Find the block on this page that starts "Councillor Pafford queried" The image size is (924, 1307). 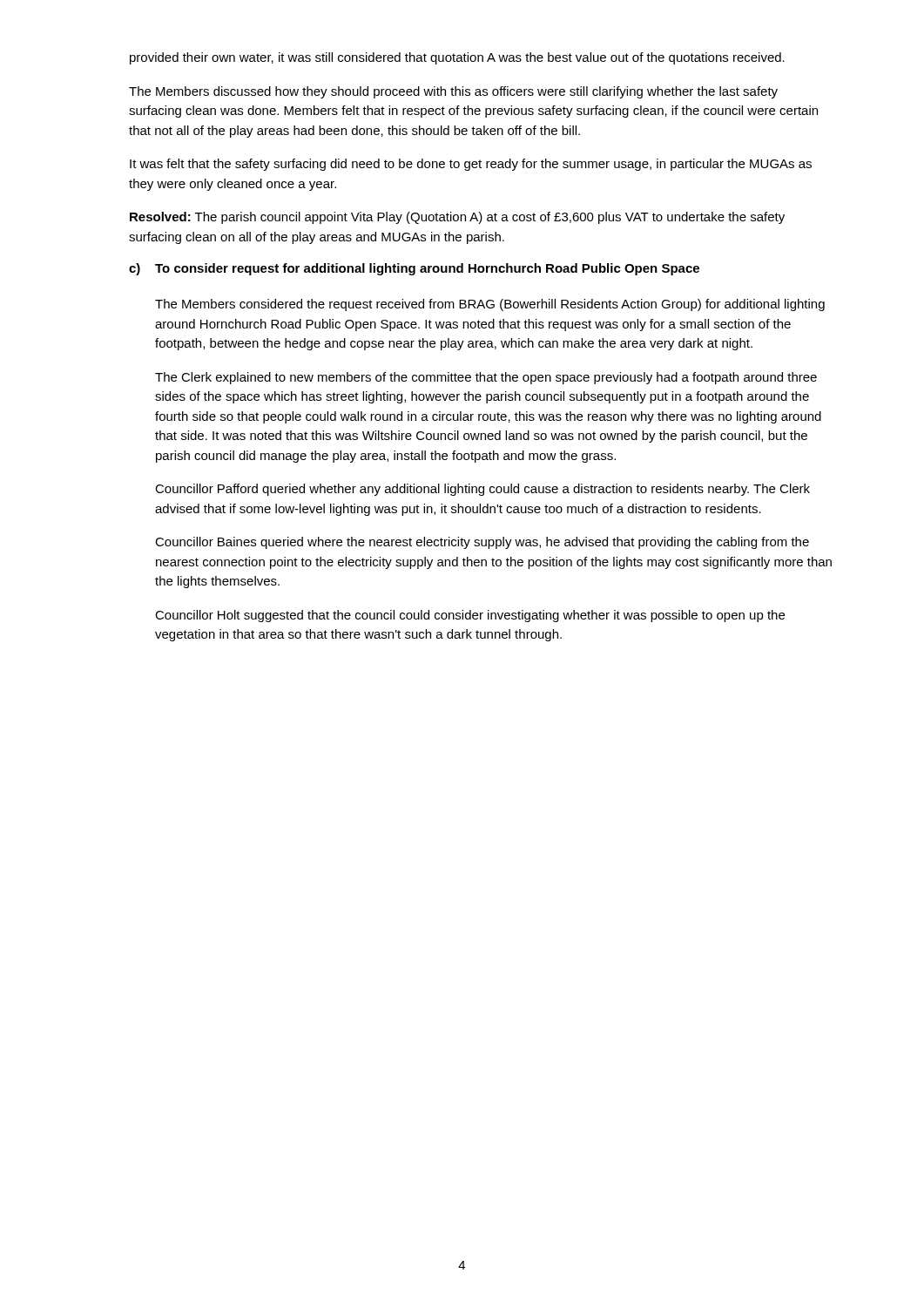click(x=483, y=498)
